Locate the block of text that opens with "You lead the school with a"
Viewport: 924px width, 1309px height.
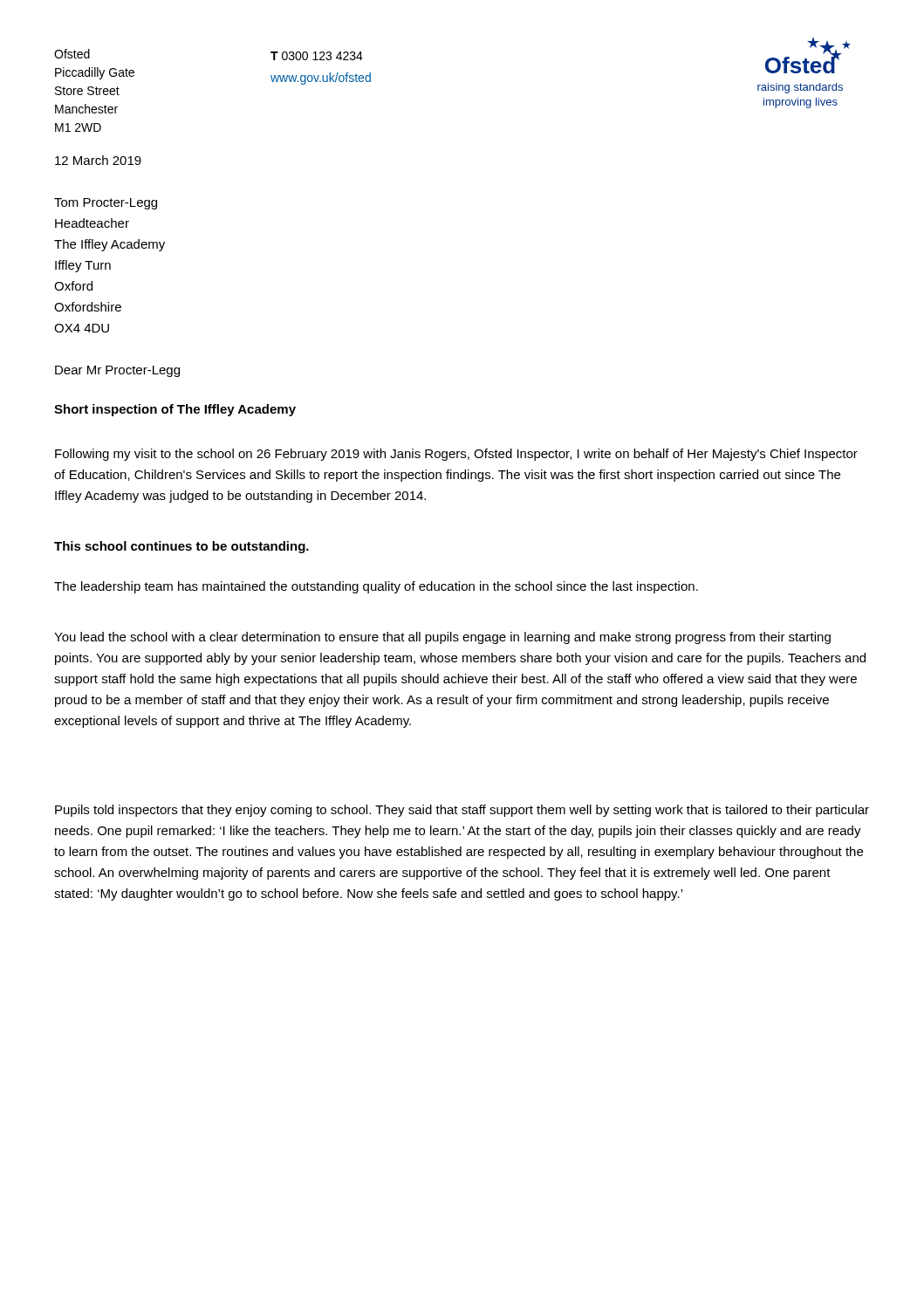pos(462,679)
